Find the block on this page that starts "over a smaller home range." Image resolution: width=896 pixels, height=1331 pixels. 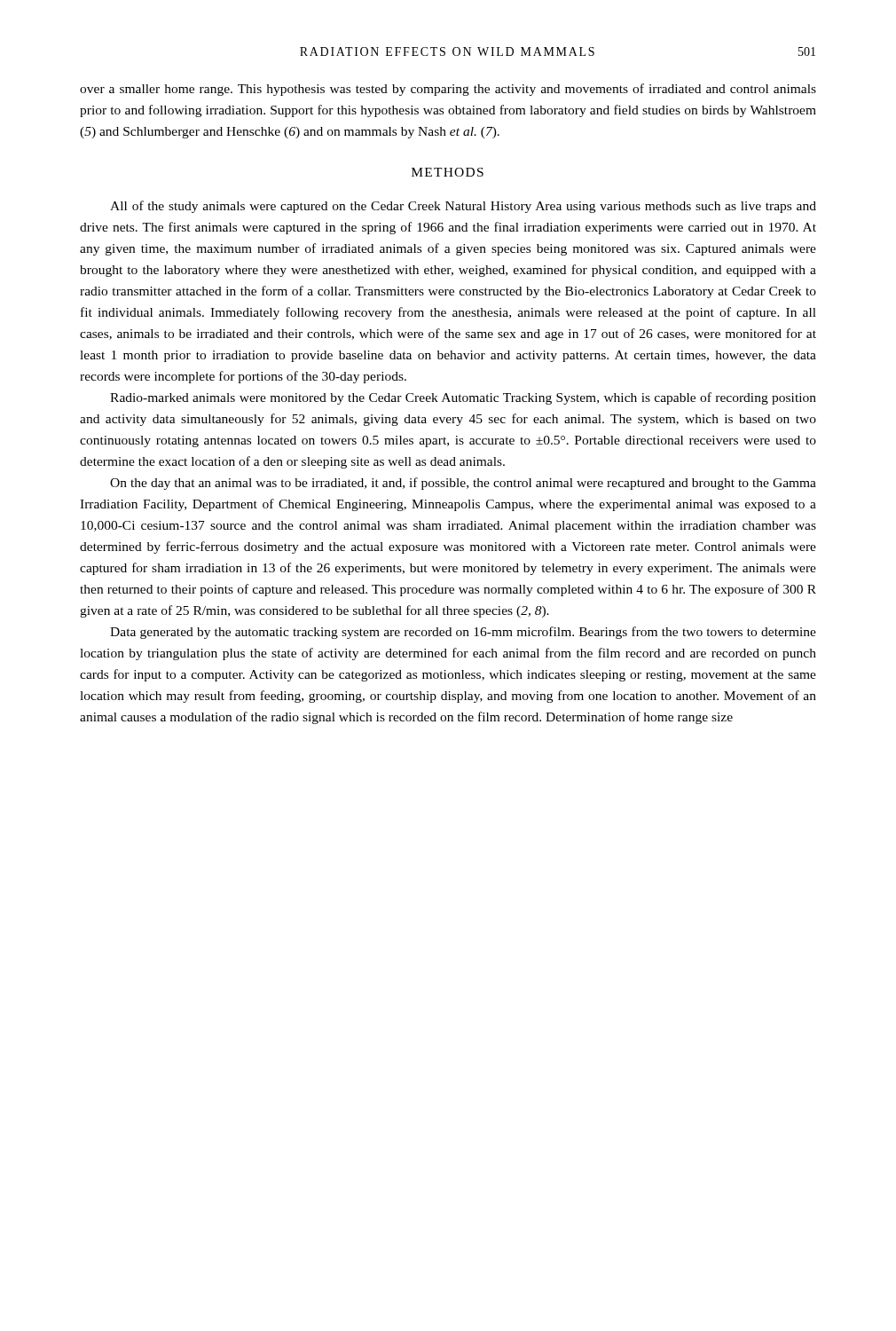(448, 110)
